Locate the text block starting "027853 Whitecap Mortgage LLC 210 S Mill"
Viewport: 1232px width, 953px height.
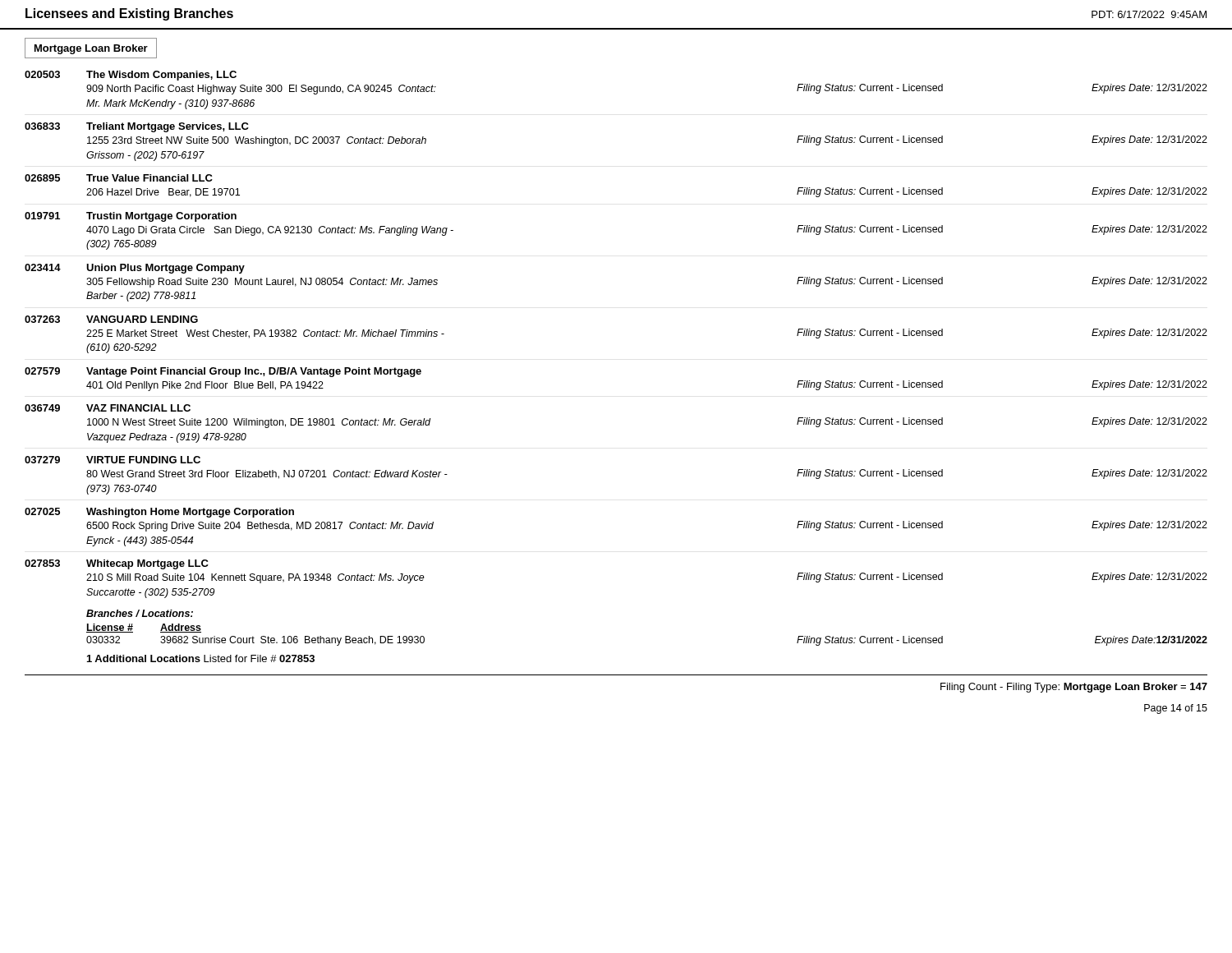click(x=117, y=564)
